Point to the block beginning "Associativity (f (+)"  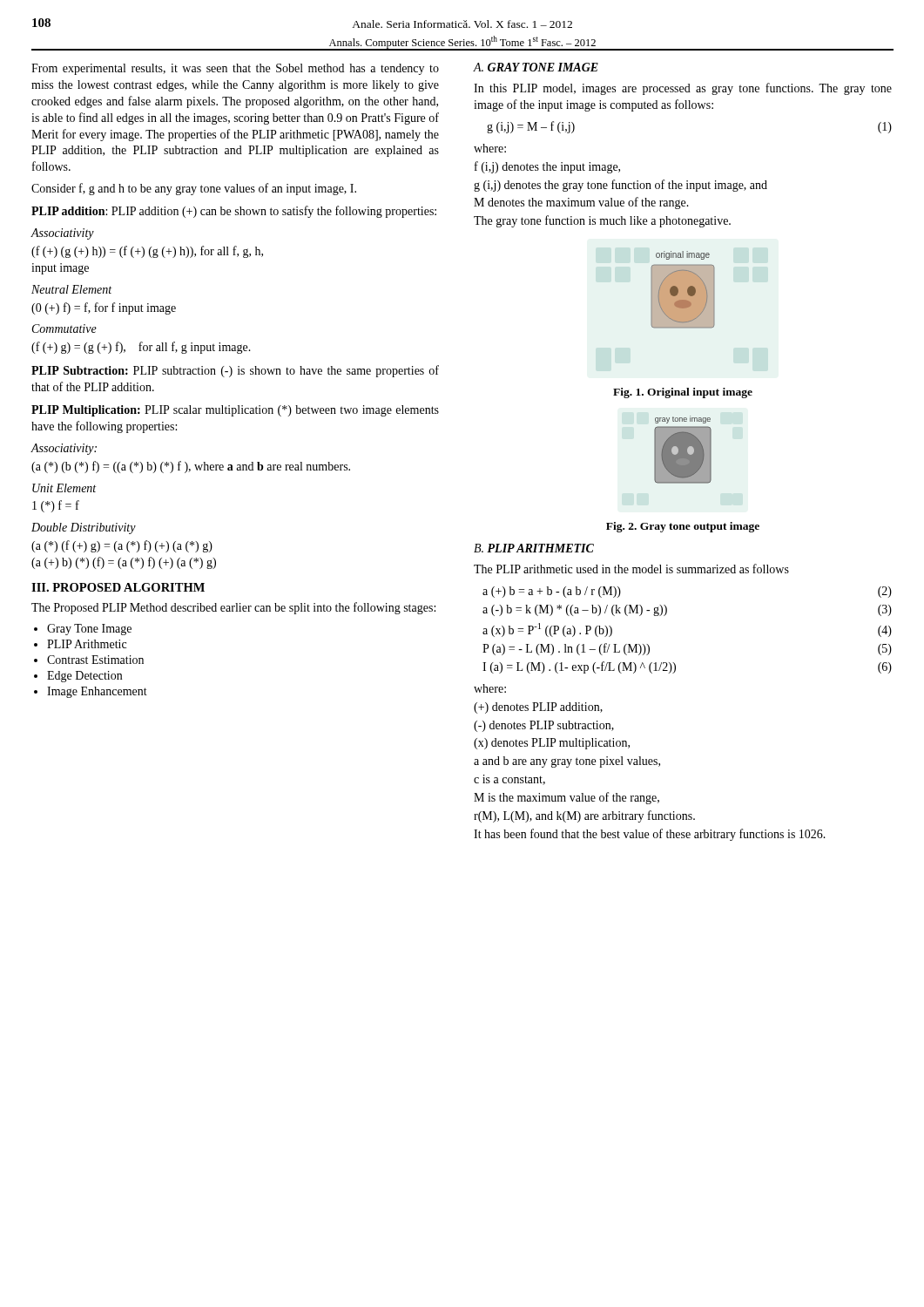[x=235, y=251]
